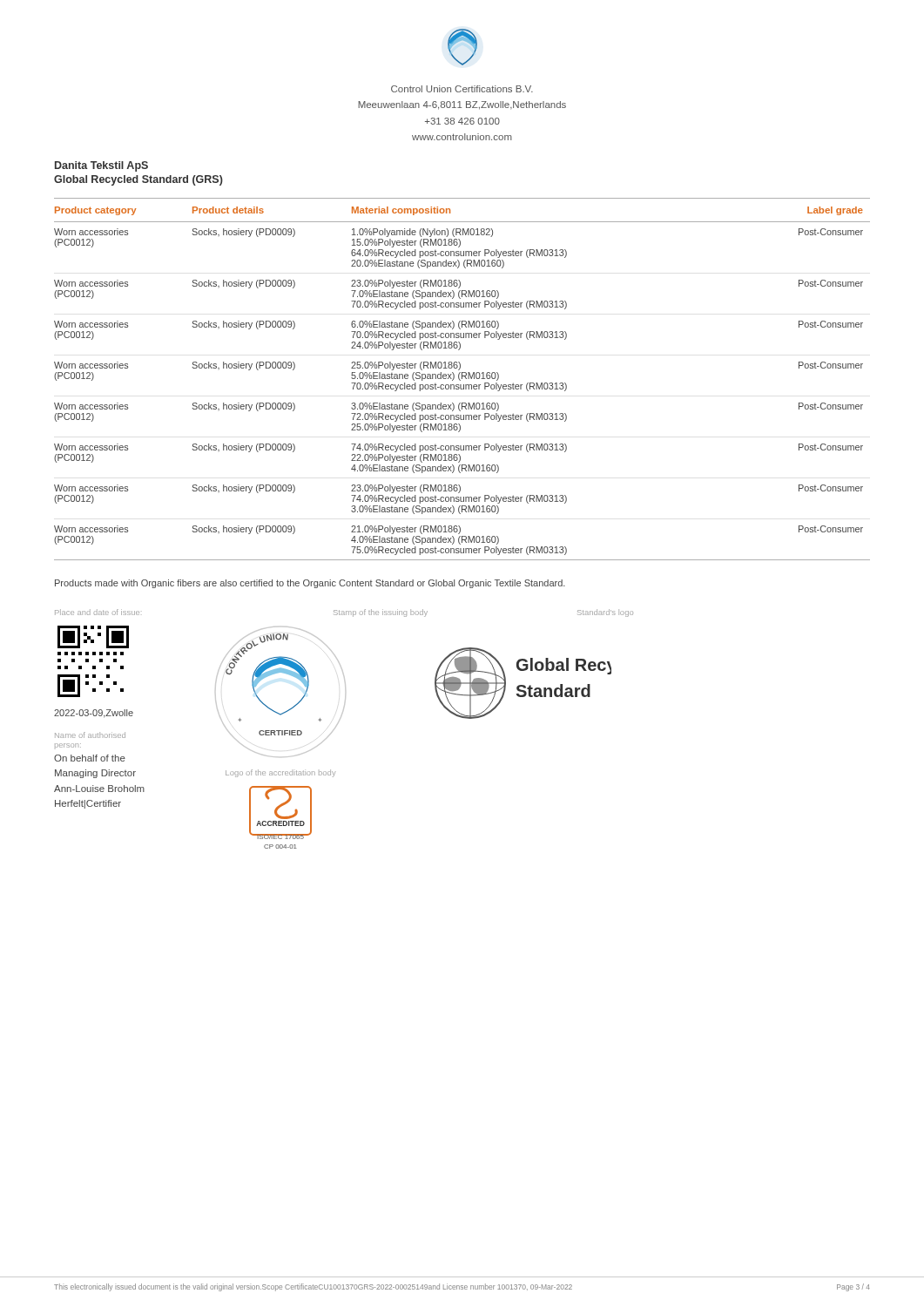Select the block starting "Logo of the accreditation body"
This screenshot has width=924, height=1307.
pyautogui.click(x=280, y=773)
